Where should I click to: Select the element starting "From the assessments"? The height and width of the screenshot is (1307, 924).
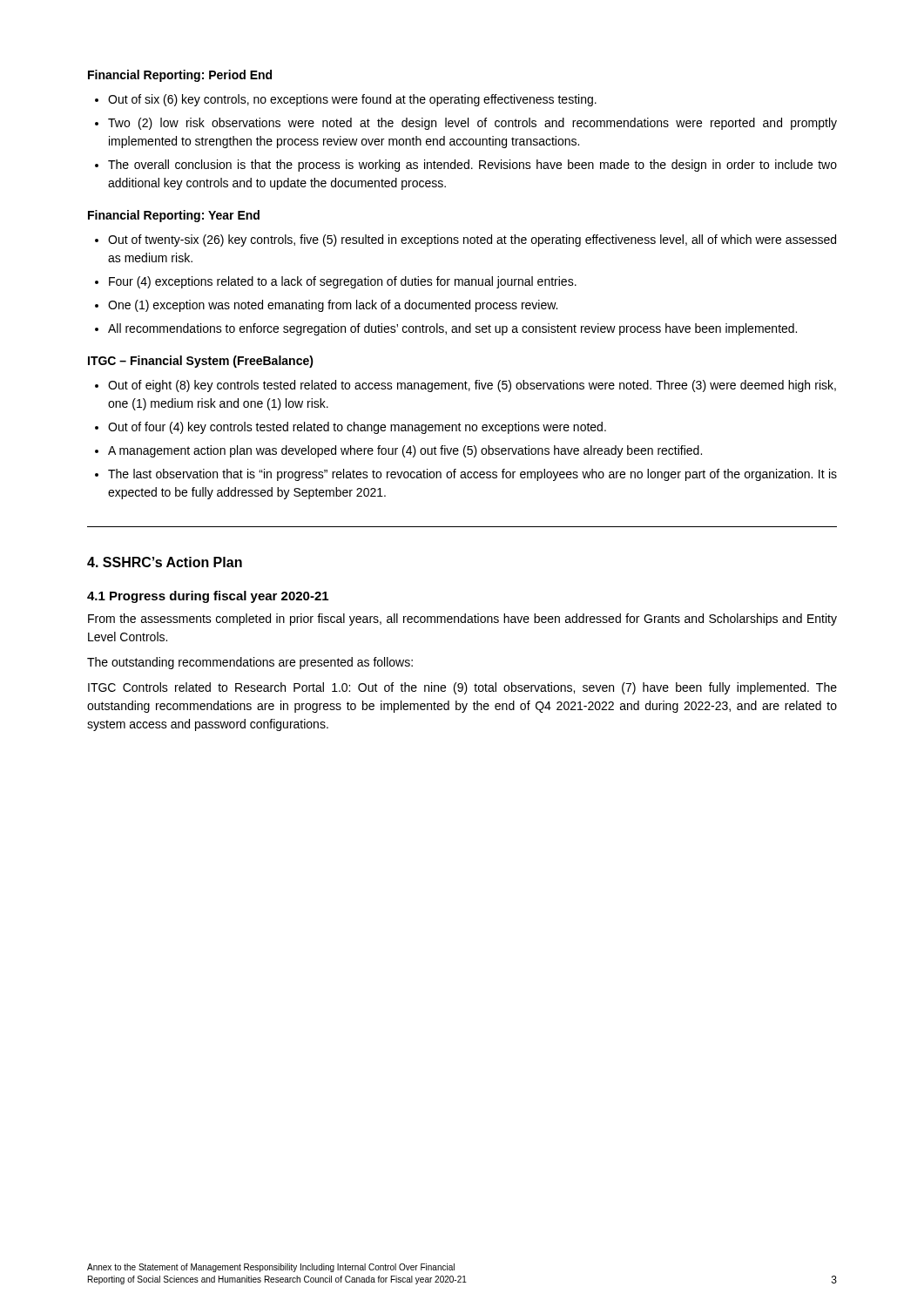coord(462,628)
